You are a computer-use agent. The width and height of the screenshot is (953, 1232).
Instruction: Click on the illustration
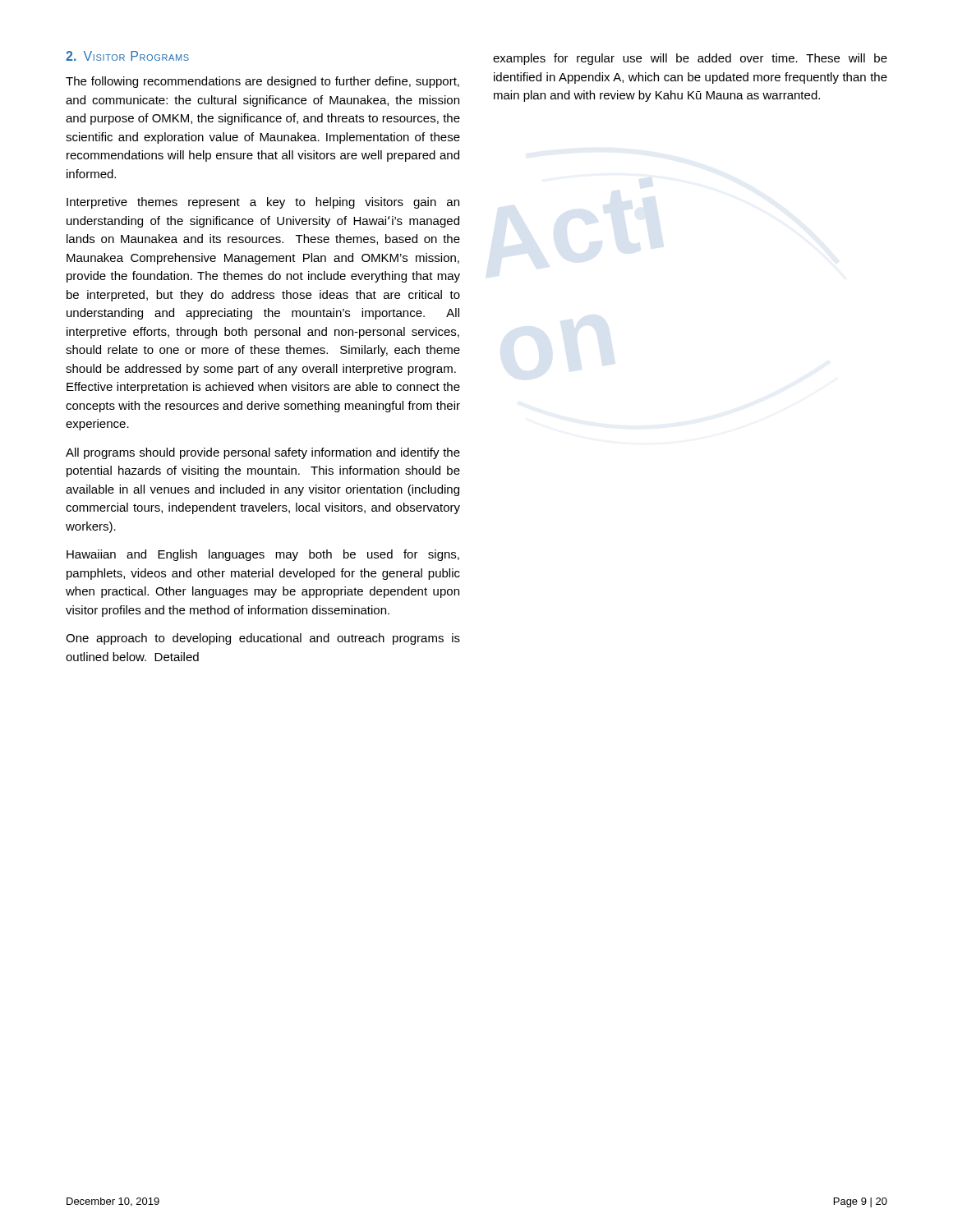[x=674, y=320]
